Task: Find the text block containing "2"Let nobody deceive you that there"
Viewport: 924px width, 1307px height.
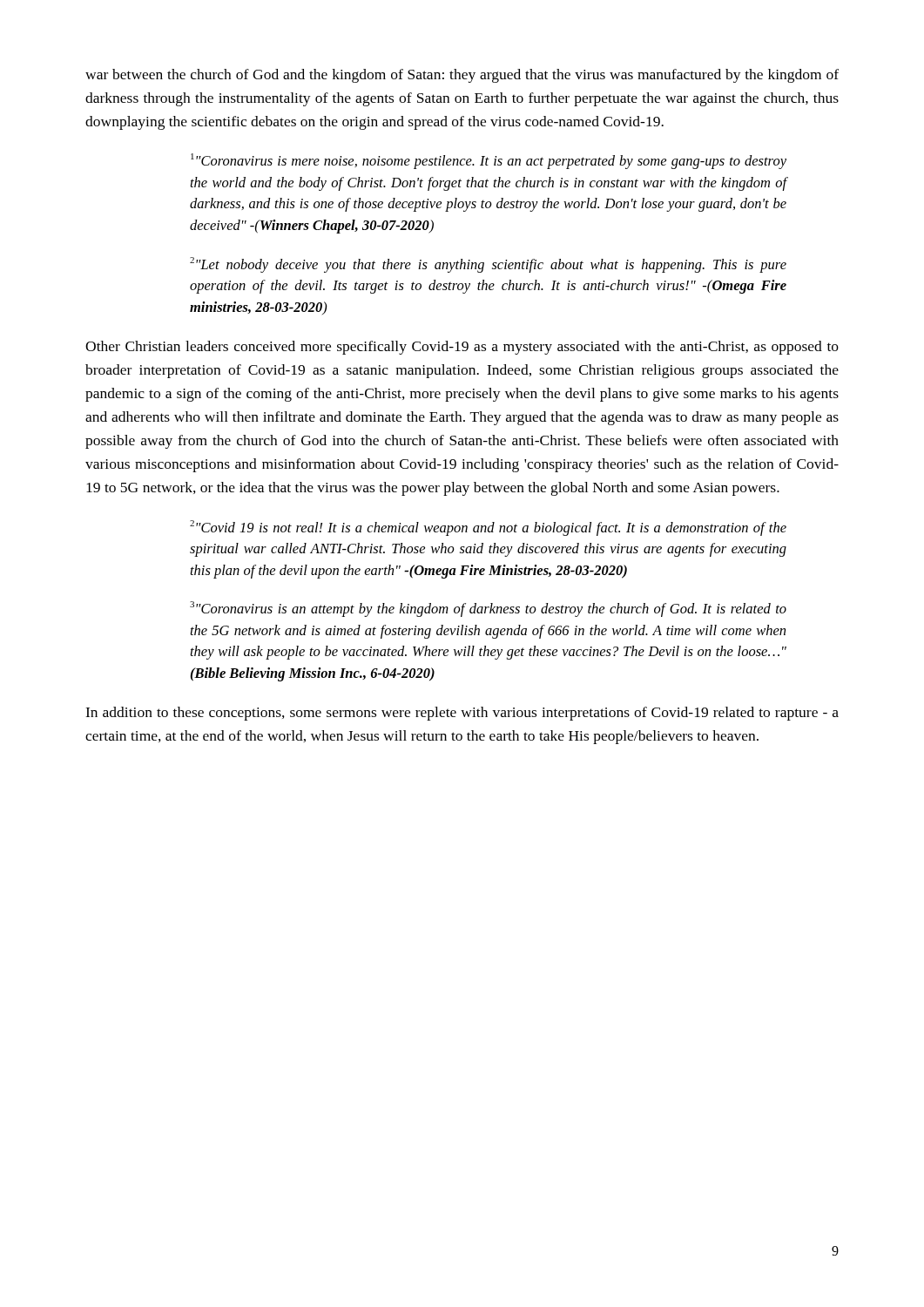Action: tap(488, 285)
